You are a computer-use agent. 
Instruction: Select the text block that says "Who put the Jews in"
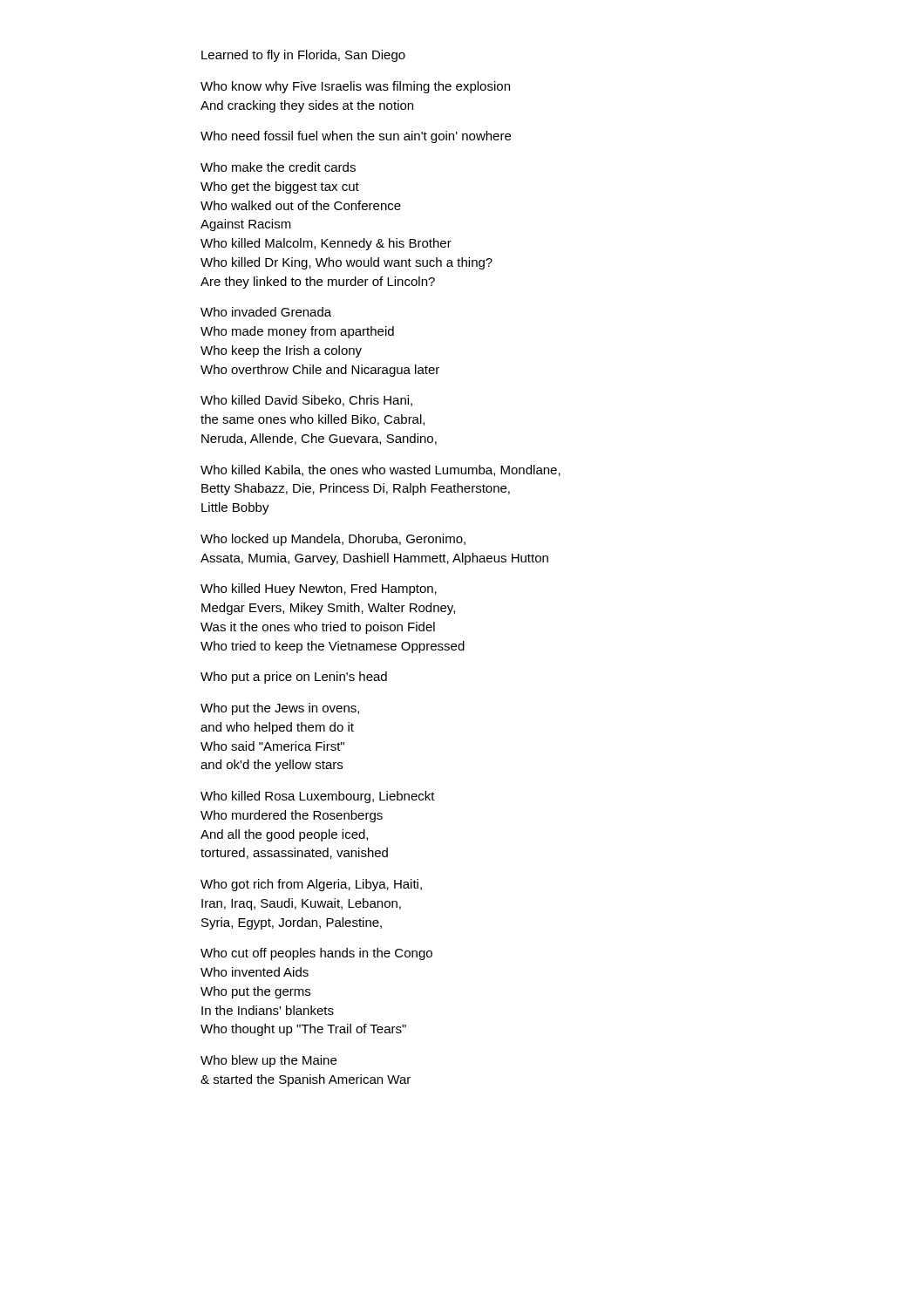pyautogui.click(x=280, y=736)
